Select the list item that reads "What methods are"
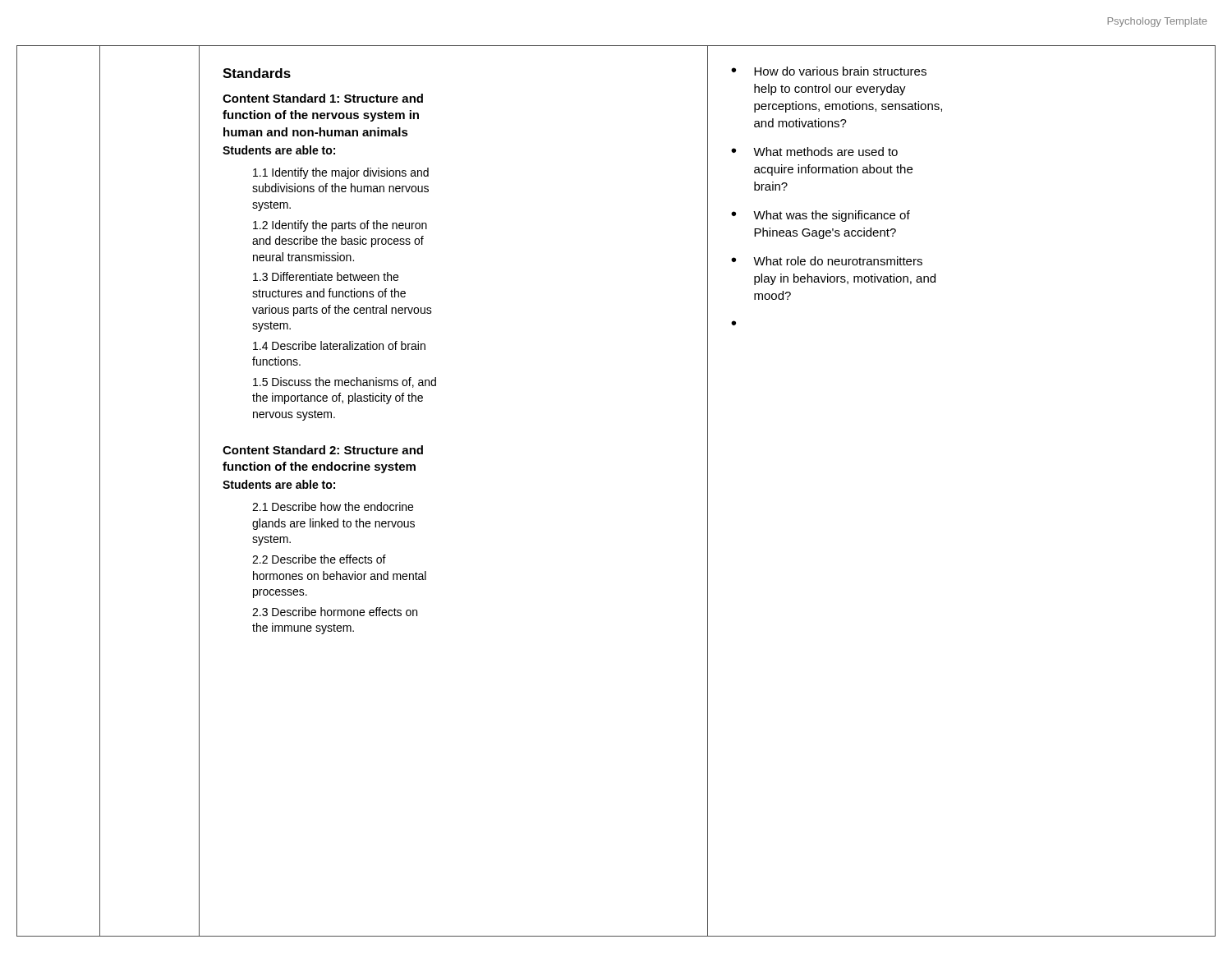 833,169
